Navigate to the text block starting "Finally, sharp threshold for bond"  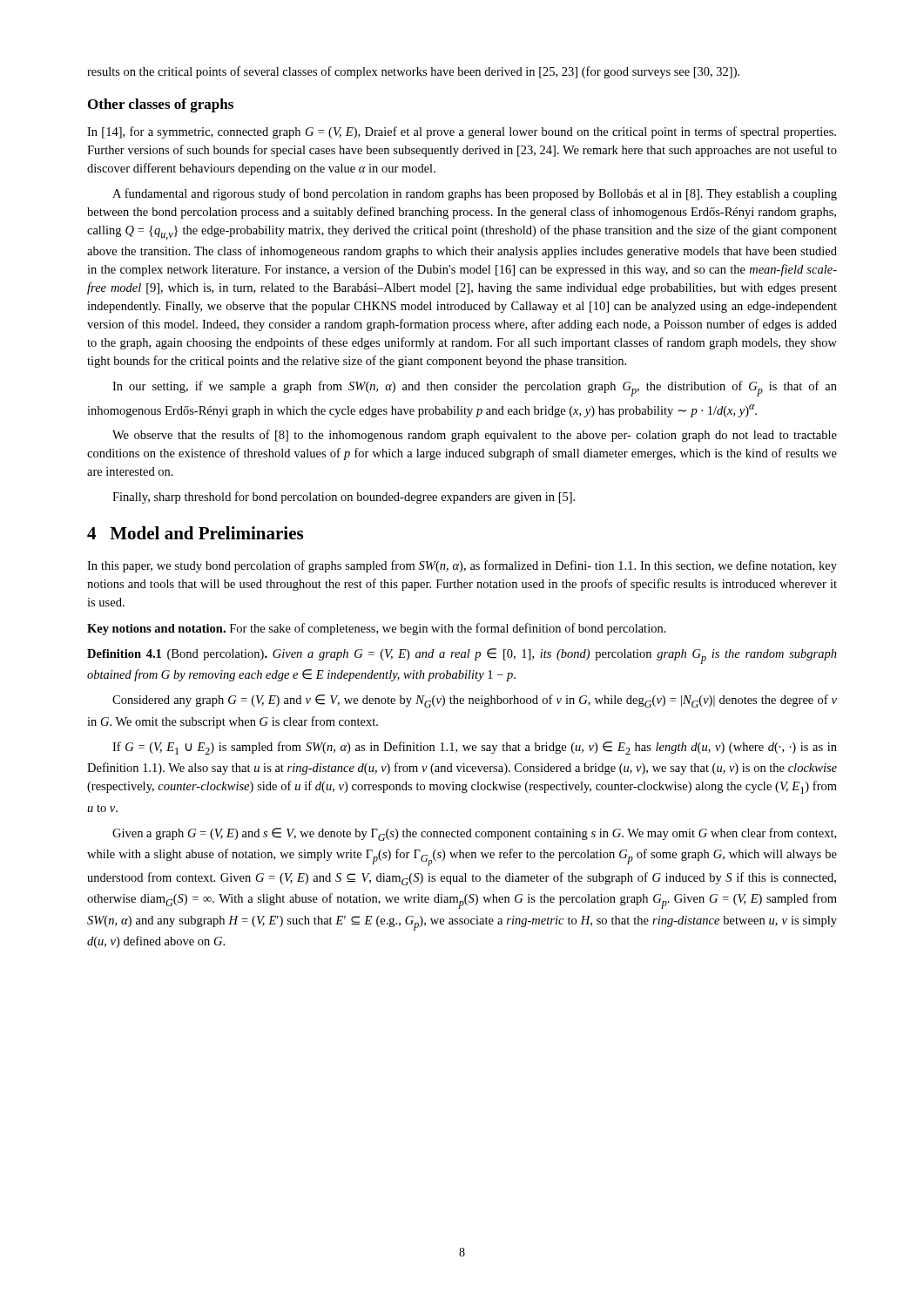[344, 497]
